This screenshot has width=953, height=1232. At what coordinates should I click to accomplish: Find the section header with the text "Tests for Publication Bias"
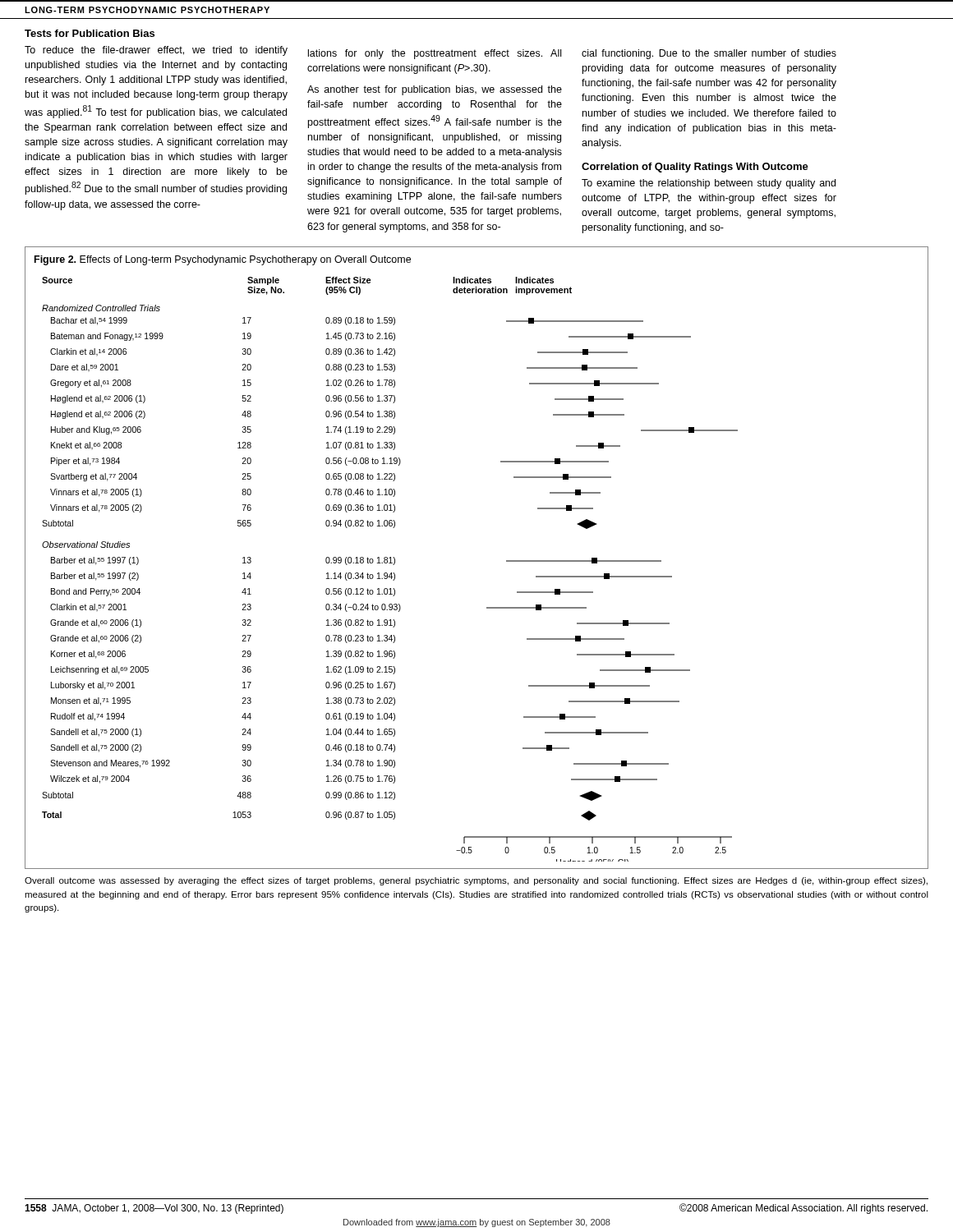click(90, 33)
